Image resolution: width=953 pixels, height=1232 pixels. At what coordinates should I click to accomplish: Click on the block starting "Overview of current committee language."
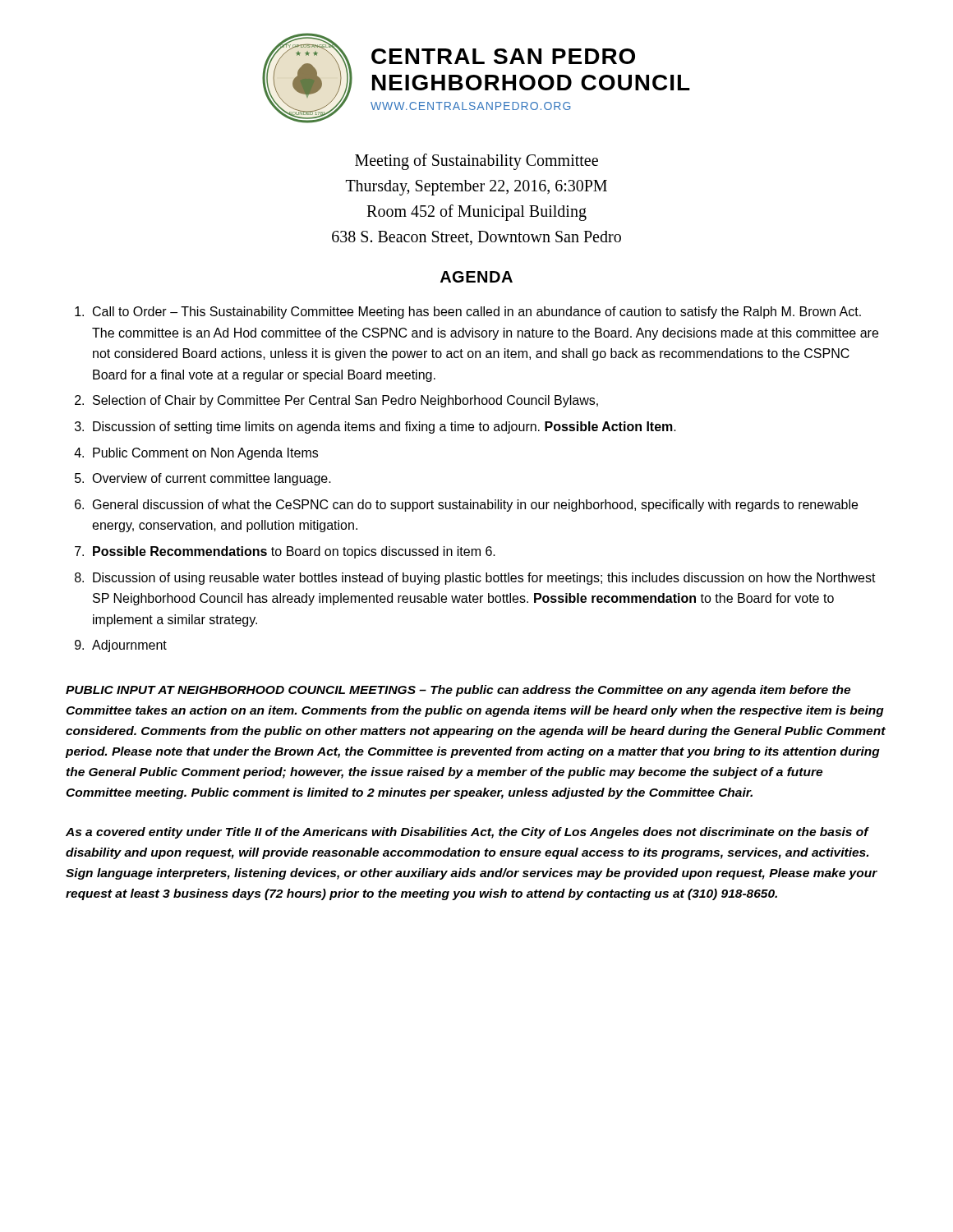pos(212,479)
